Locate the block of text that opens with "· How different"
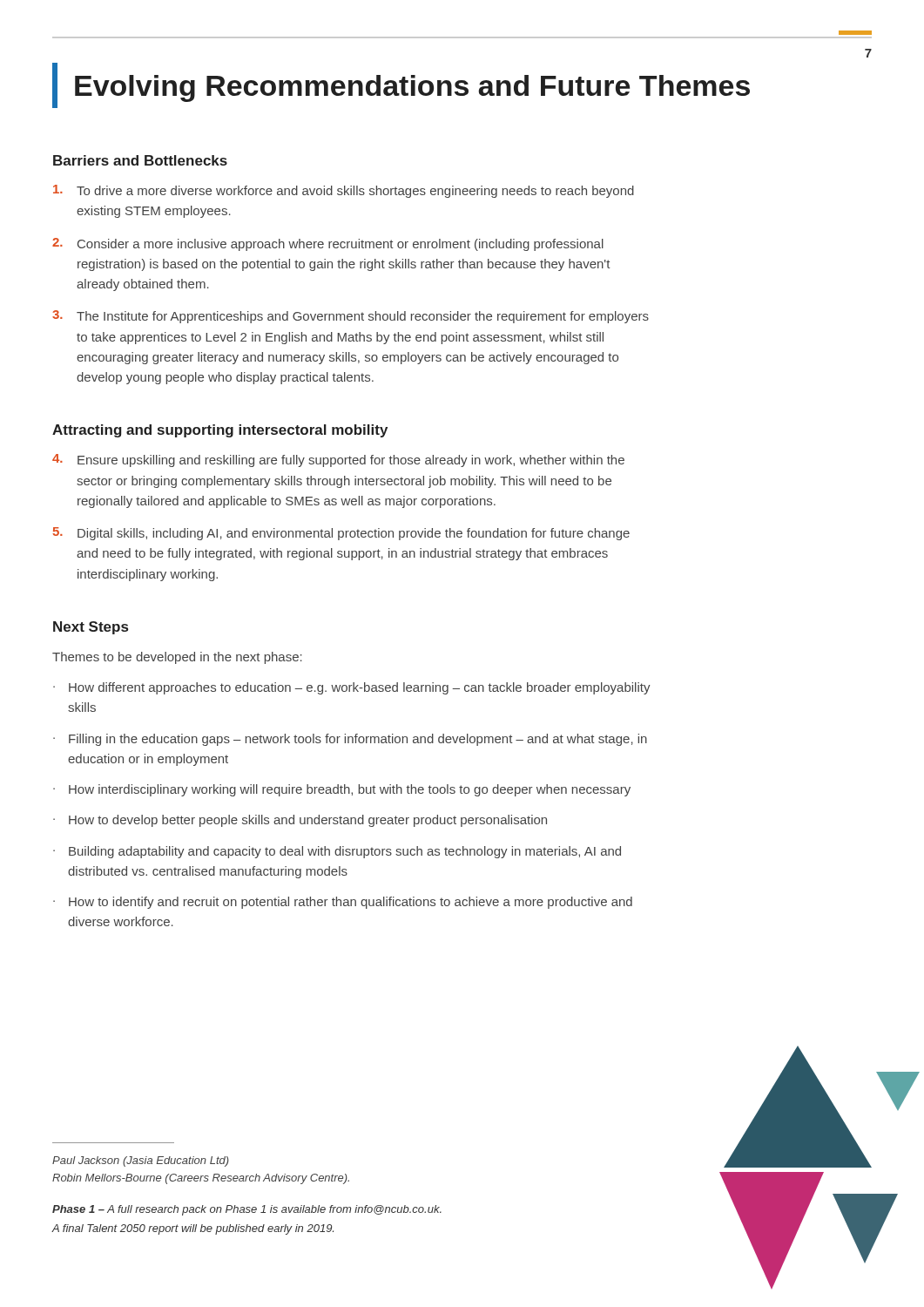924x1307 pixels. tap(353, 697)
